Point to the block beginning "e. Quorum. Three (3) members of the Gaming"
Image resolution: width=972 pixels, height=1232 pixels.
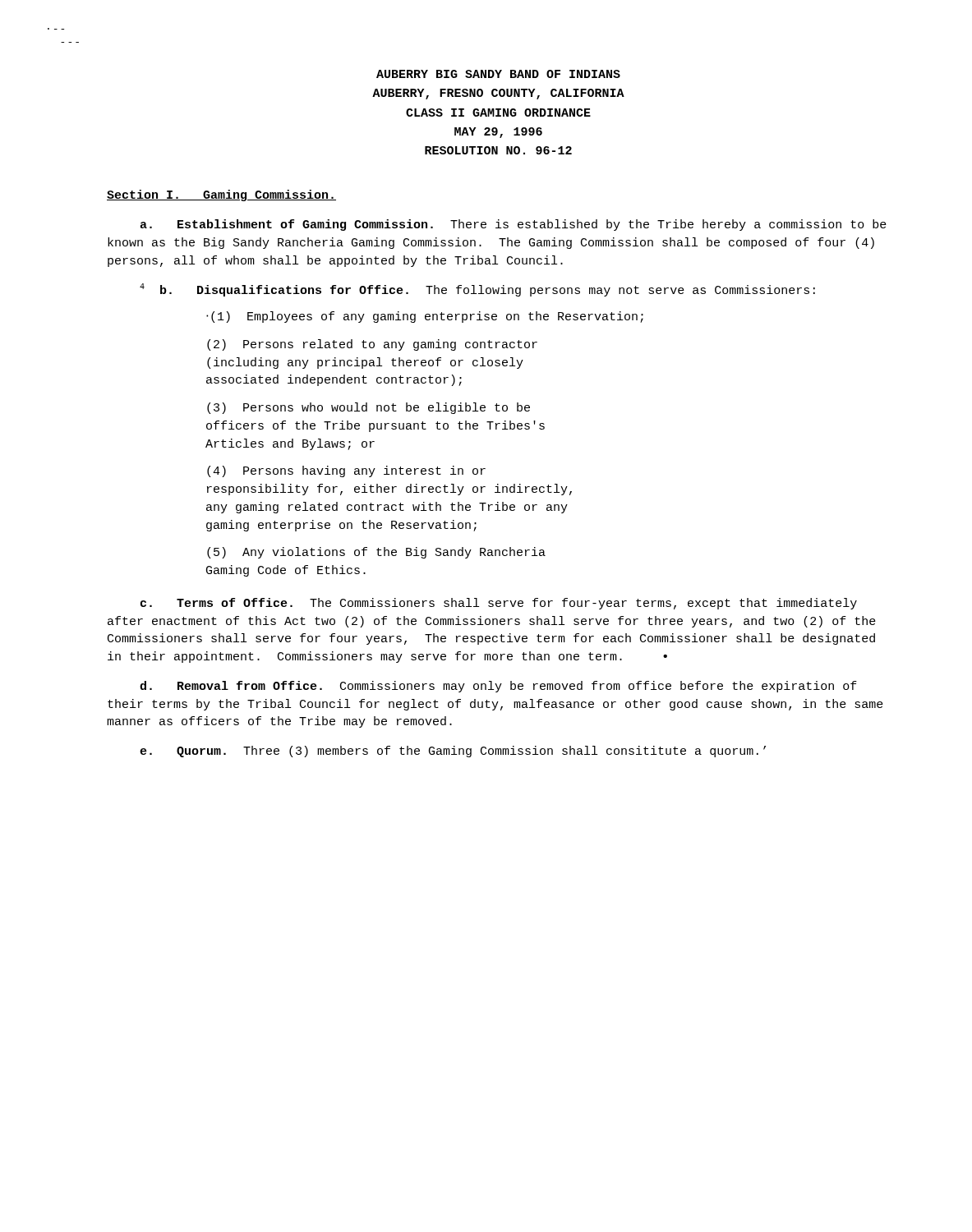click(x=454, y=752)
